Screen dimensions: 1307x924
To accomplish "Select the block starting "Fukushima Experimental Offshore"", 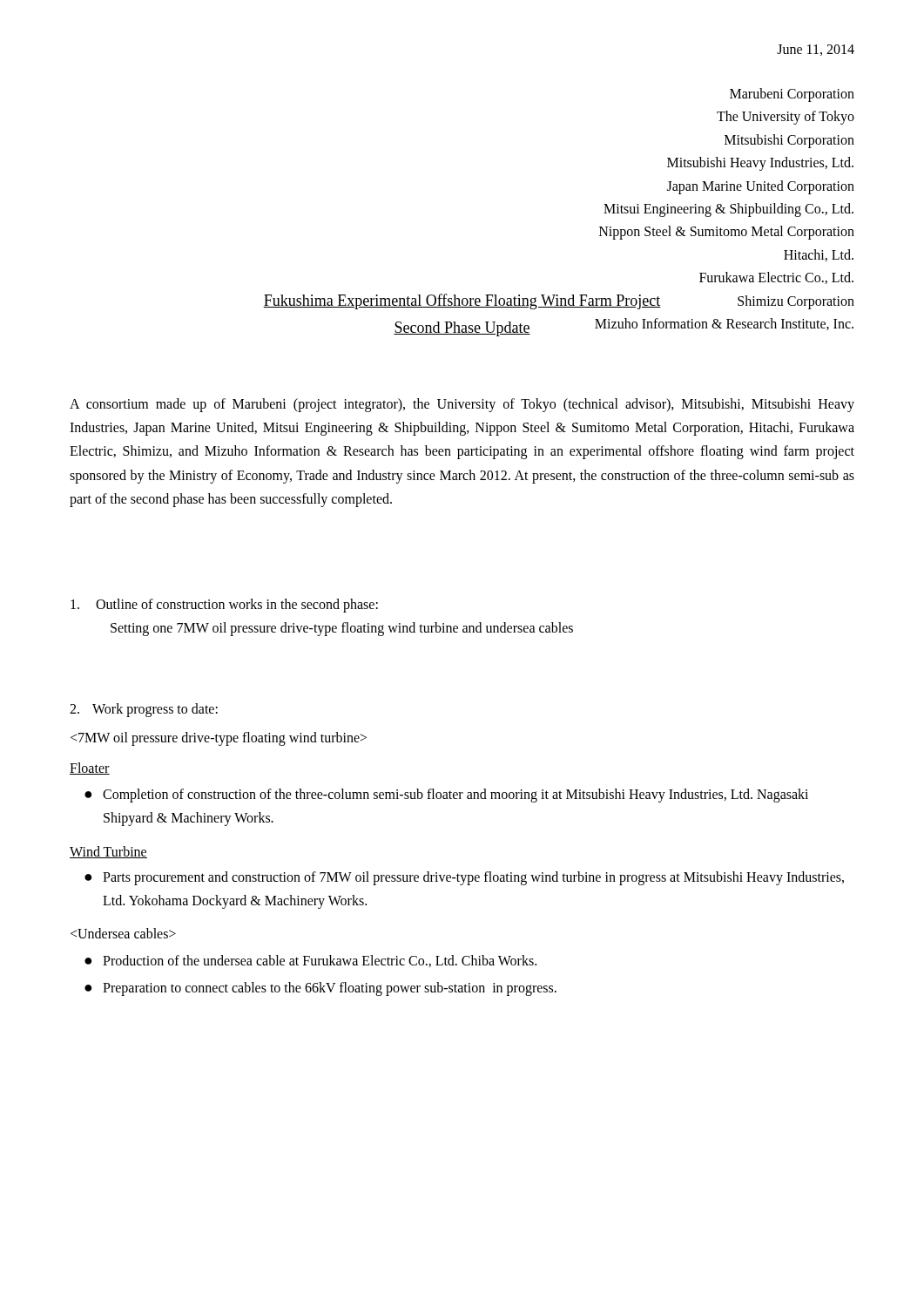I will click(462, 314).
